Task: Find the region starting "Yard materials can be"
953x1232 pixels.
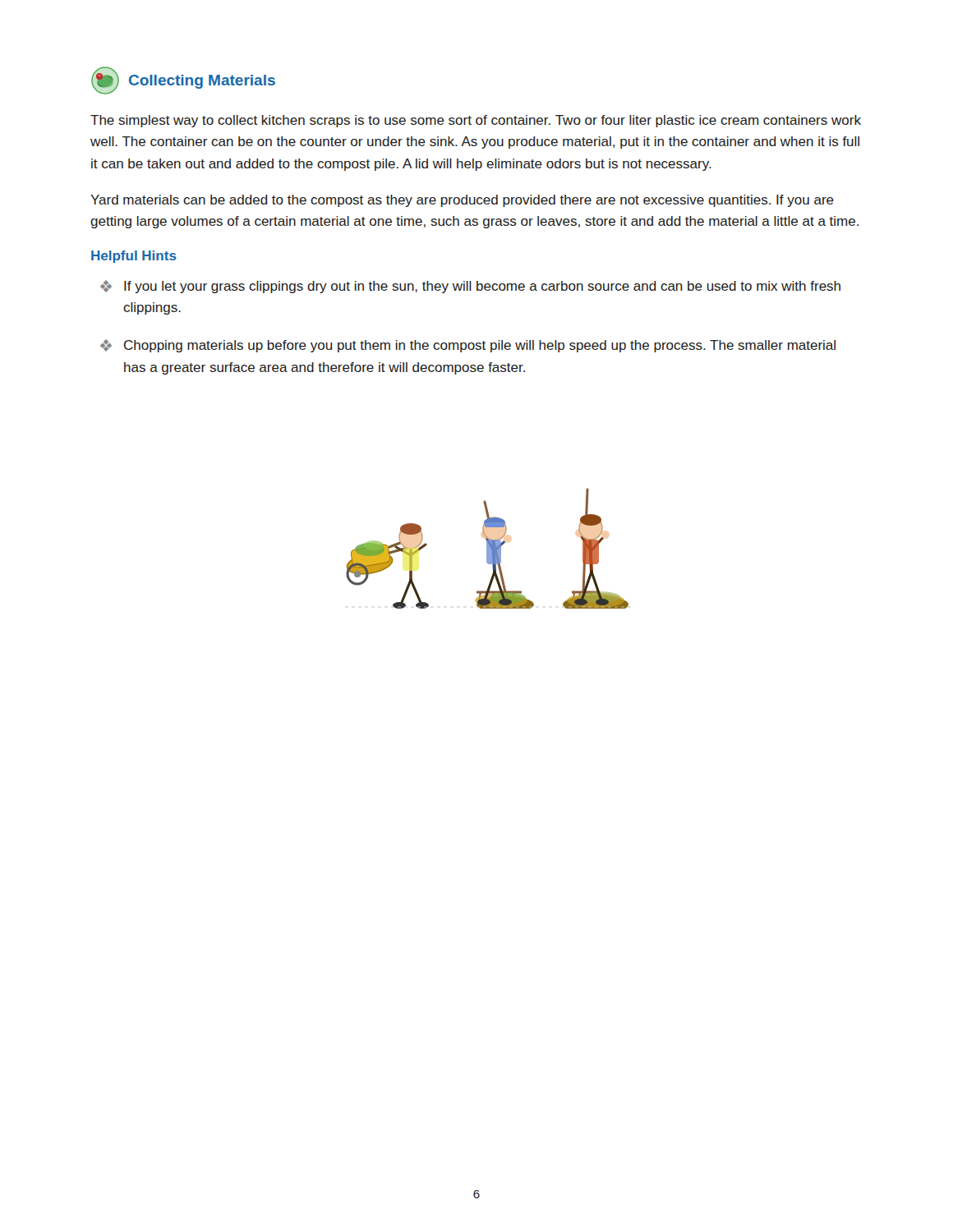Action: tap(475, 211)
